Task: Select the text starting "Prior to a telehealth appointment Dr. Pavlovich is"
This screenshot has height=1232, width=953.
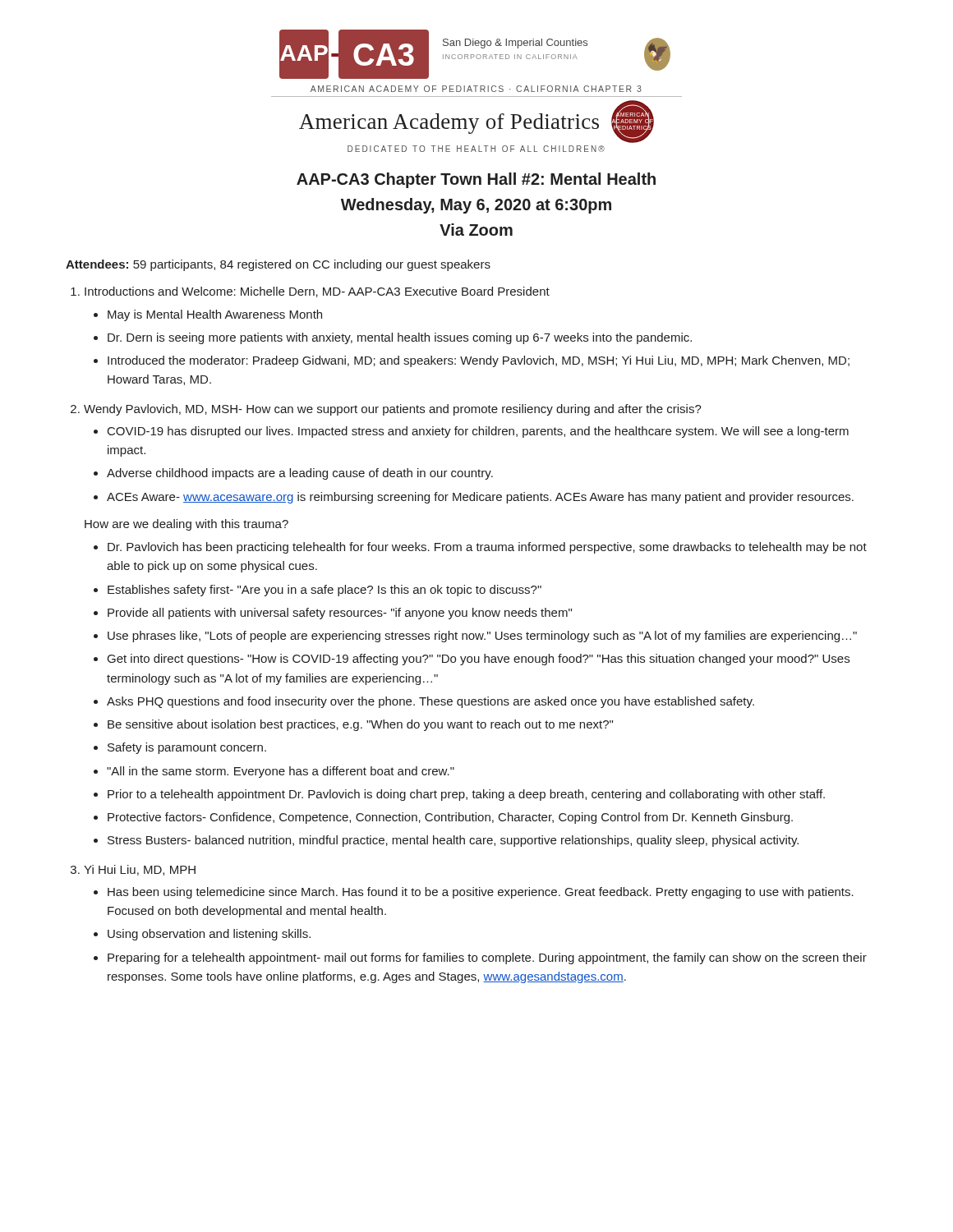Action: pos(466,794)
